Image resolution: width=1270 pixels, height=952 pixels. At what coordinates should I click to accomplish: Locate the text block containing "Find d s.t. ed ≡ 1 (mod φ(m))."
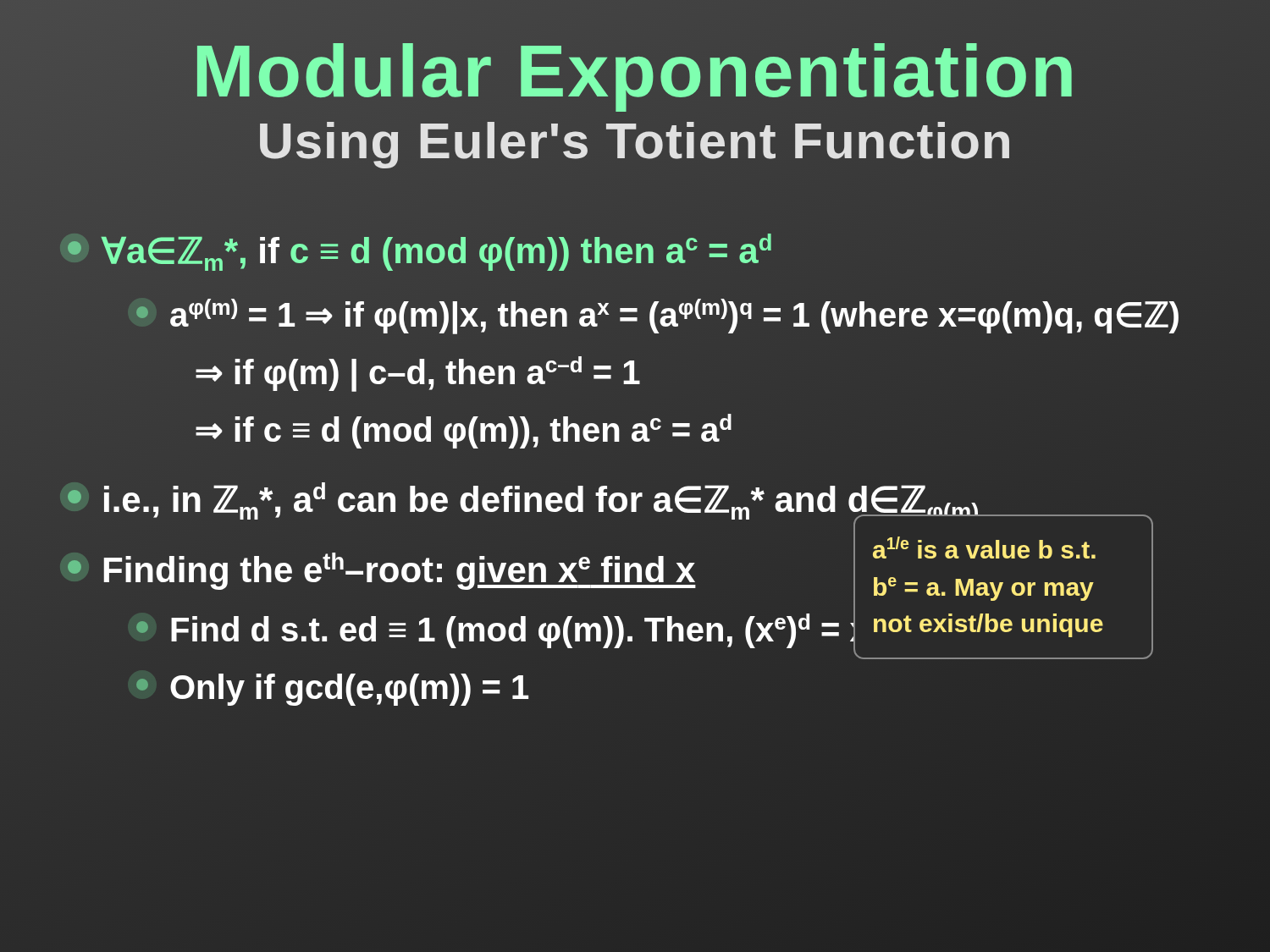pyautogui.click(x=502, y=629)
